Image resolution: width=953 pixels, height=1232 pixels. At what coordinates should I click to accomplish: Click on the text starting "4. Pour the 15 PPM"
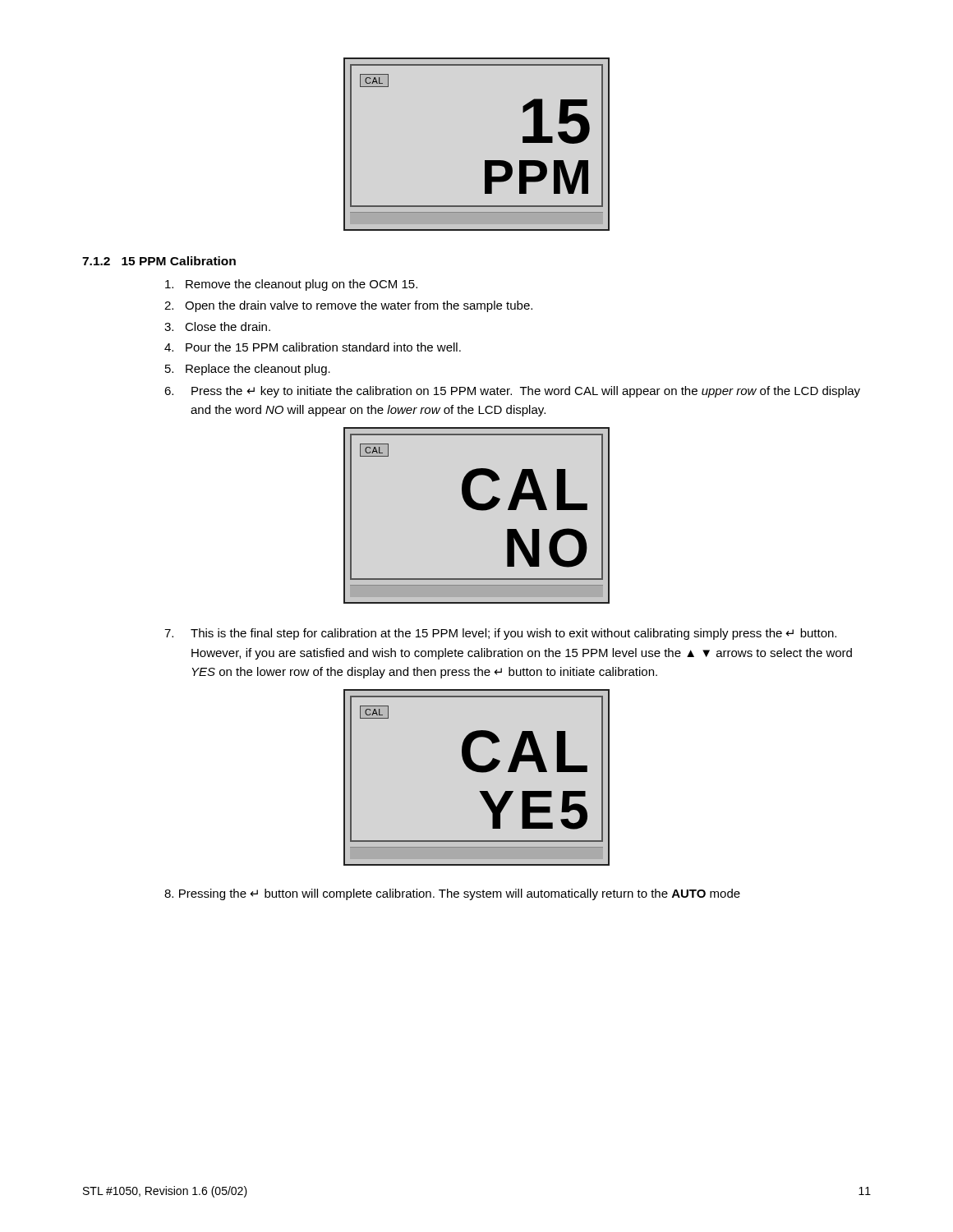coord(313,347)
